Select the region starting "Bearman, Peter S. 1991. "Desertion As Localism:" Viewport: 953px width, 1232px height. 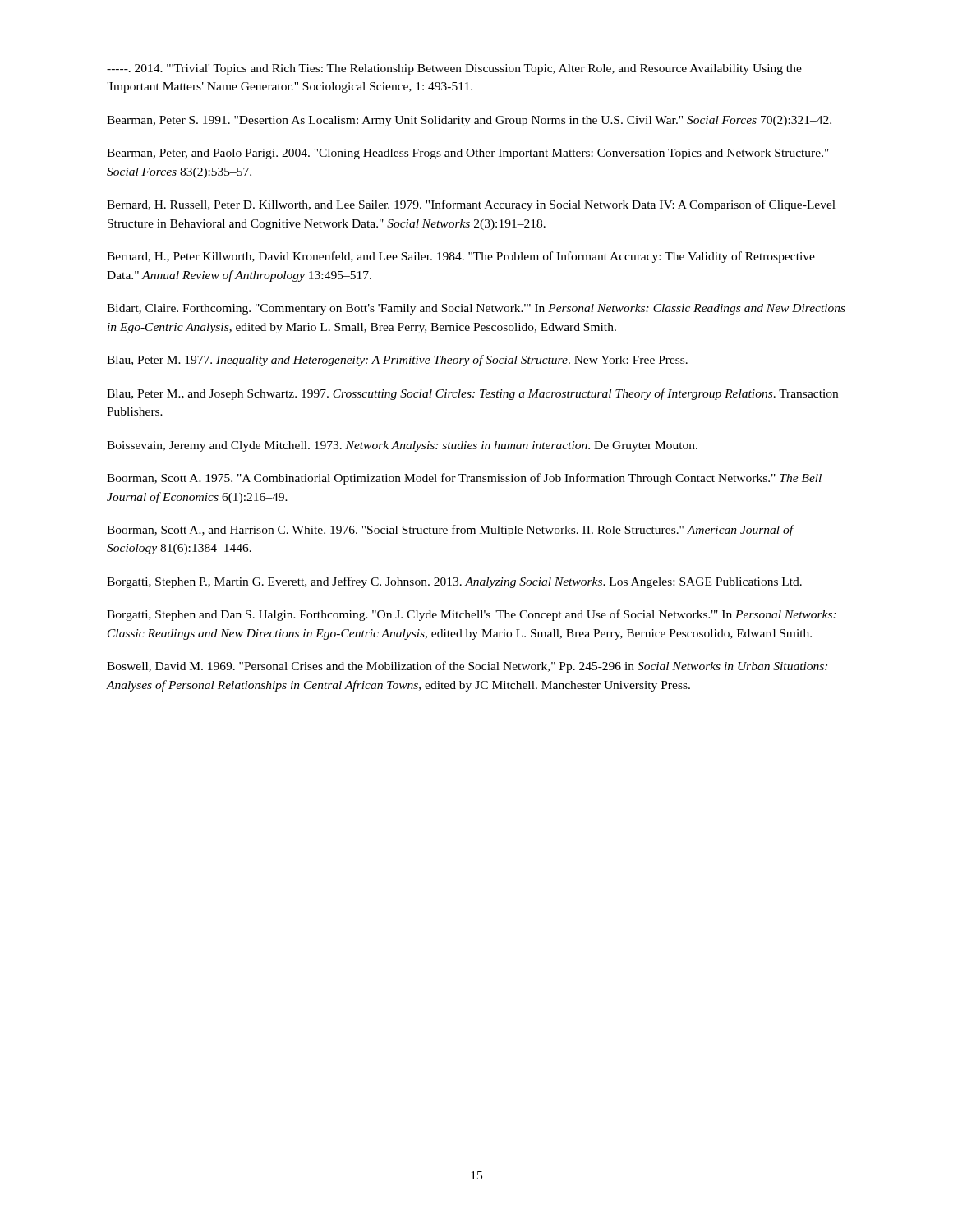[x=470, y=119]
